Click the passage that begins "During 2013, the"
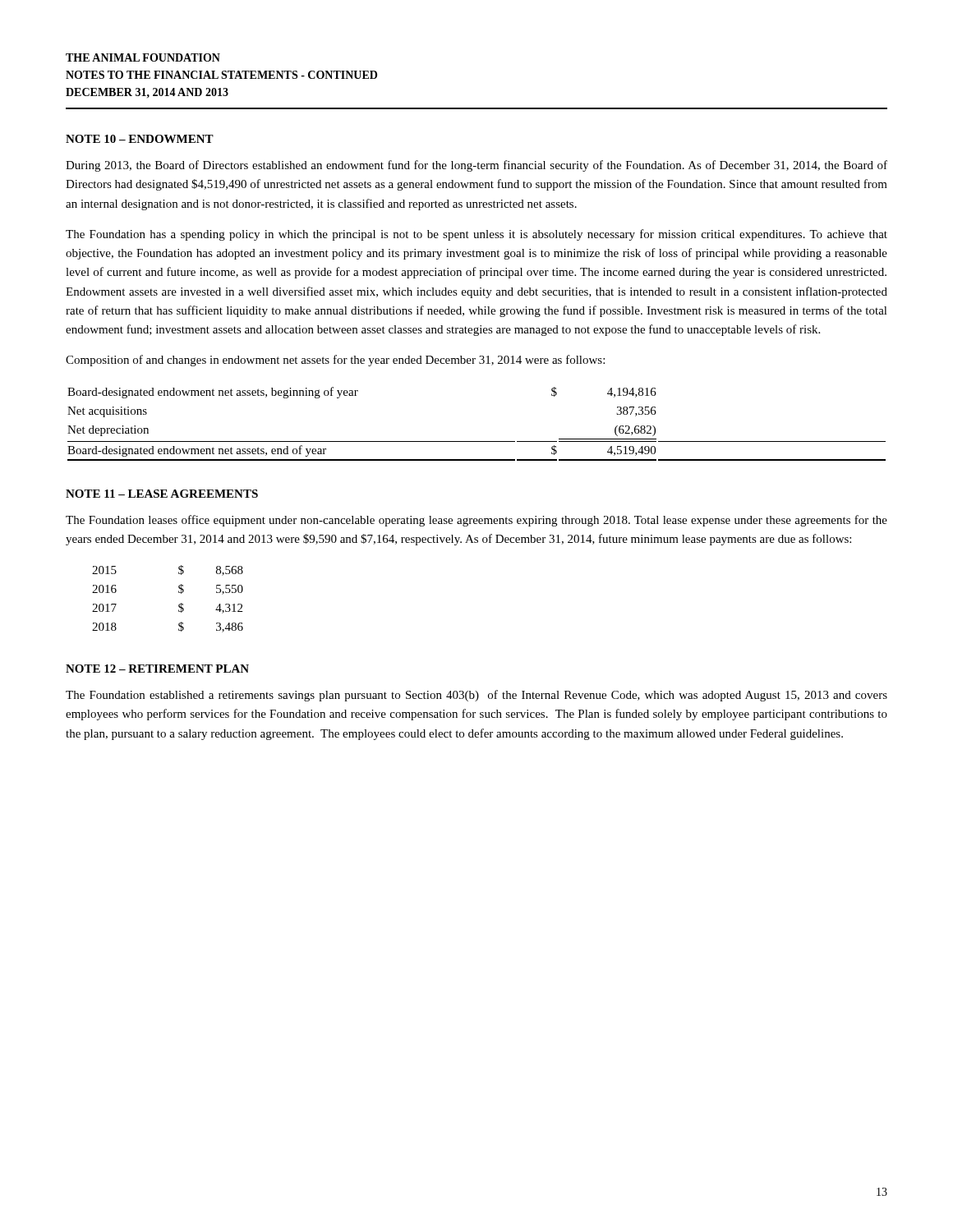Screen dimensions: 1232x953 (x=476, y=184)
